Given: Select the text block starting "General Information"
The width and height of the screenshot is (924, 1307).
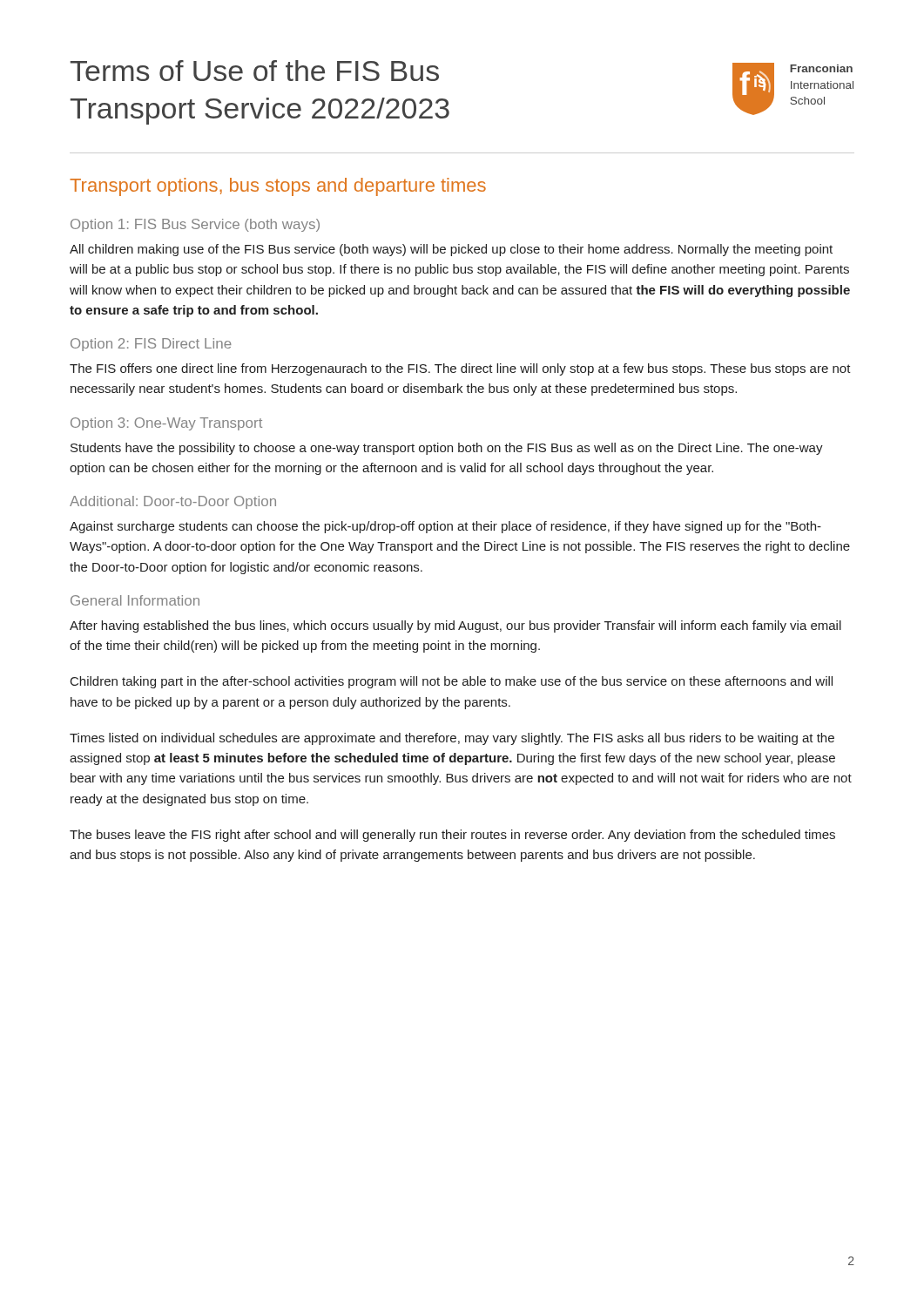Looking at the screenshot, I should tap(135, 600).
